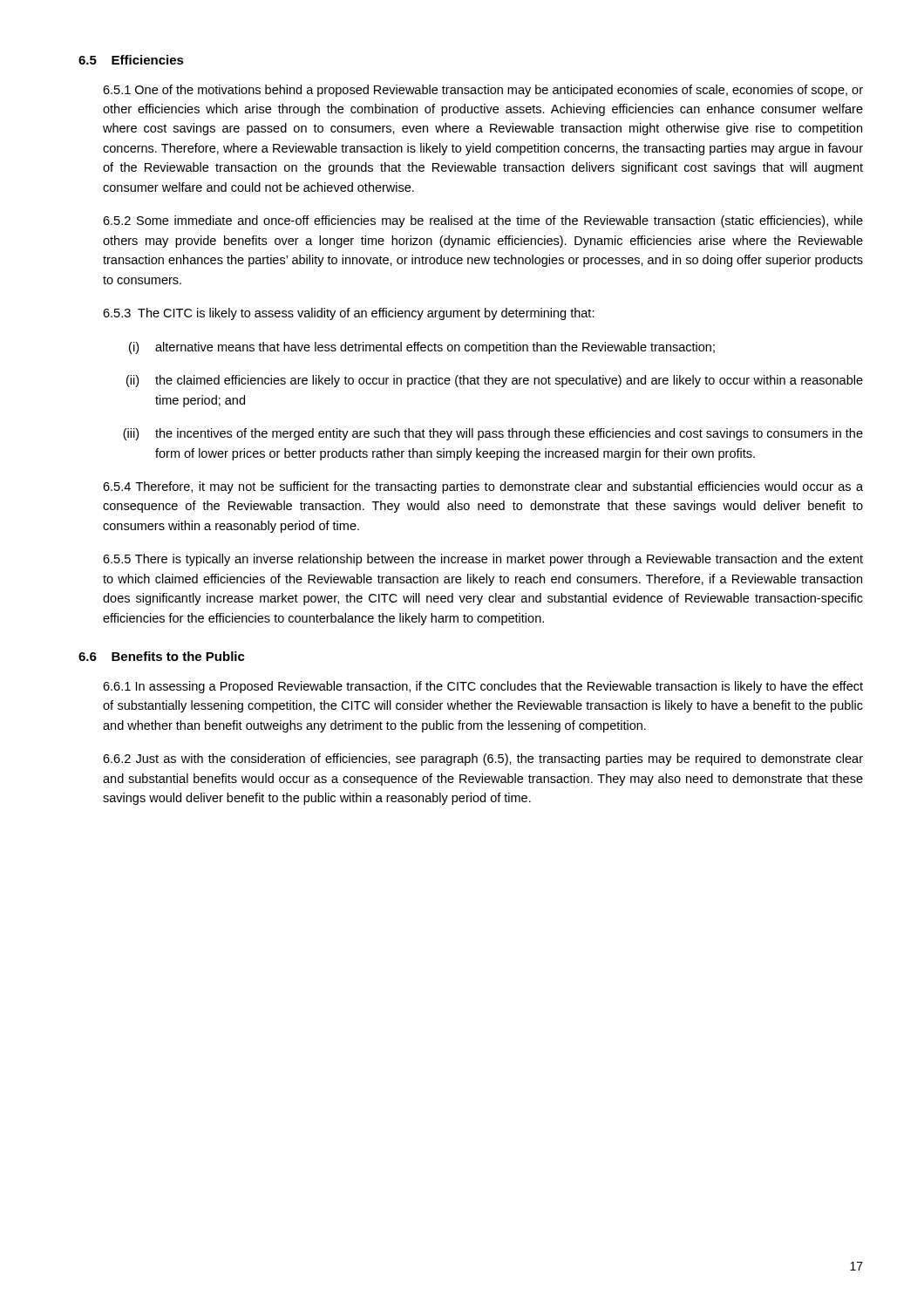Find the region starting "(i) alternative means that"
The image size is (924, 1308).
tap(483, 347)
